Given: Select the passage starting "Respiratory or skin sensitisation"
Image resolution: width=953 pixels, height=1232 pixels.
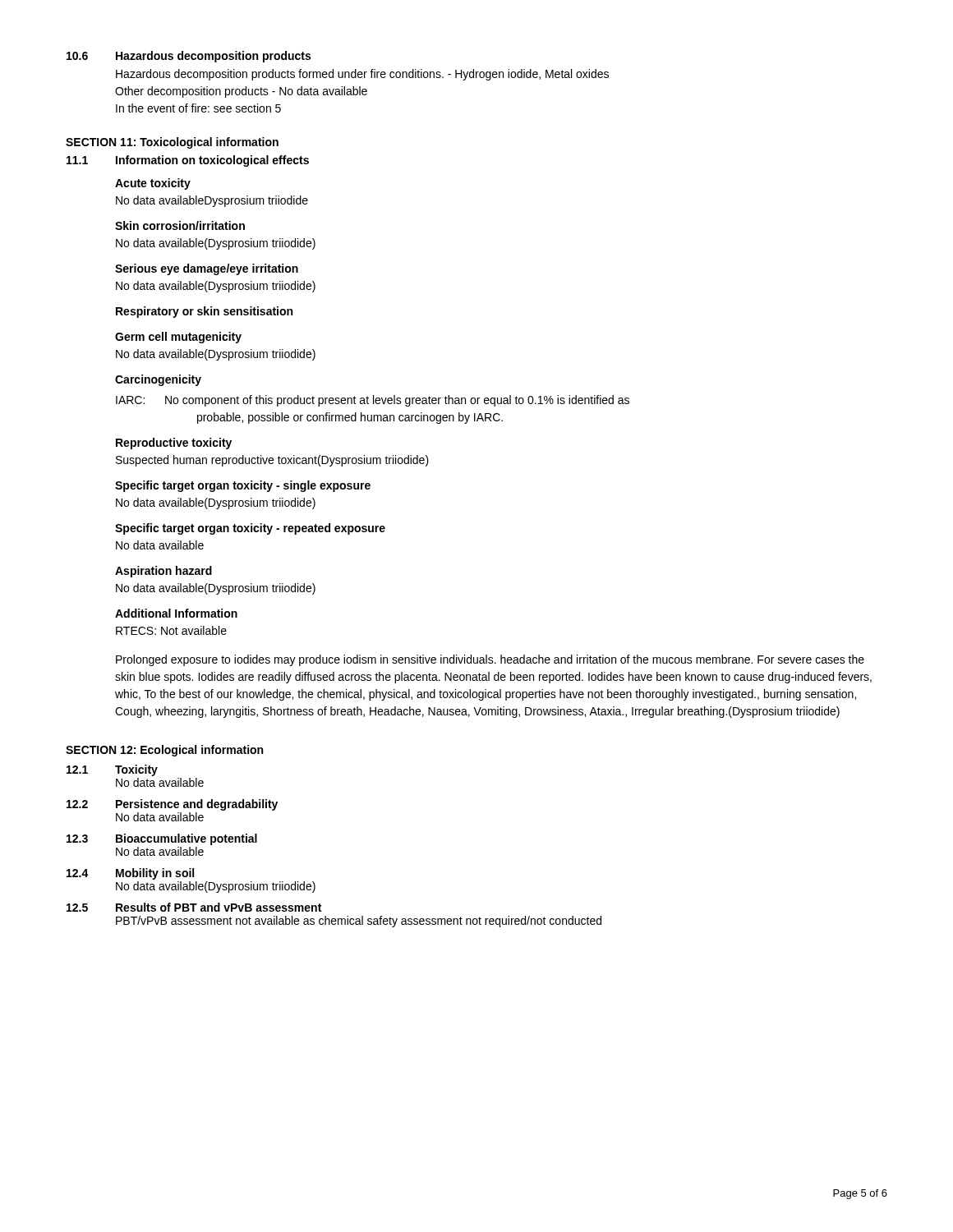Looking at the screenshot, I should 204,311.
